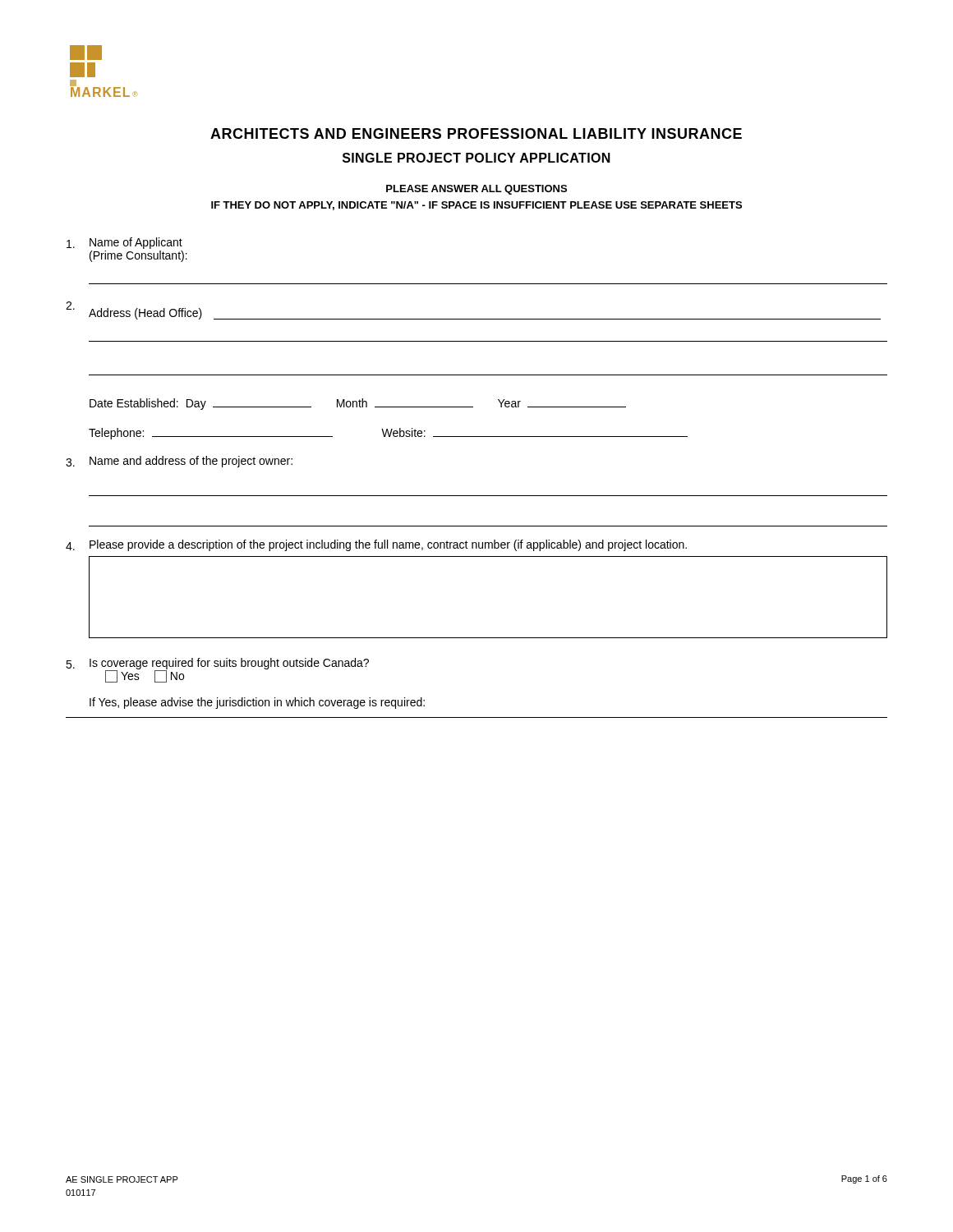953x1232 pixels.
Task: Click on the text starting "5. Is coverage required for suits"
Action: point(217,670)
